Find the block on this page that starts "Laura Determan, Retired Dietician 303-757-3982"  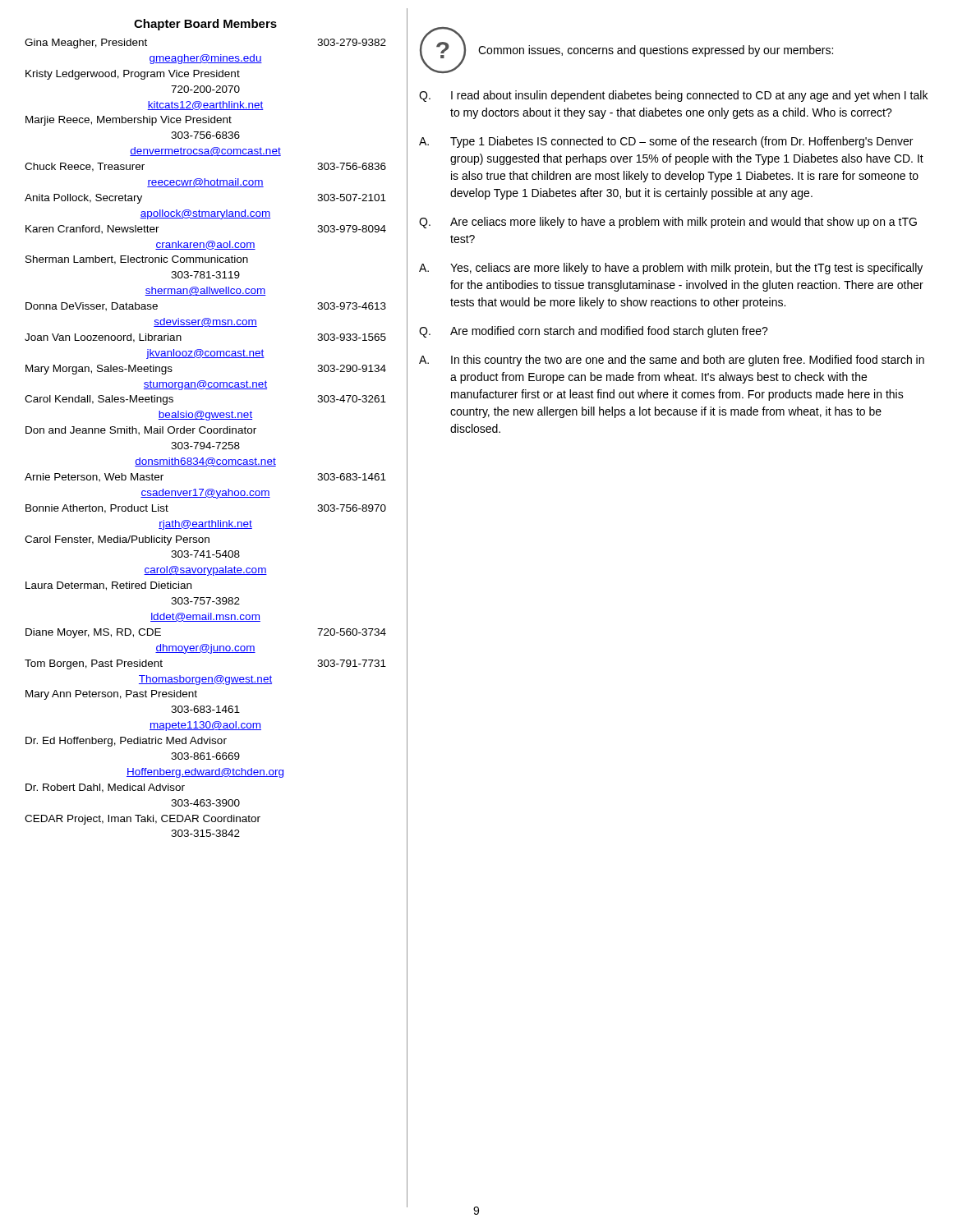coord(205,602)
